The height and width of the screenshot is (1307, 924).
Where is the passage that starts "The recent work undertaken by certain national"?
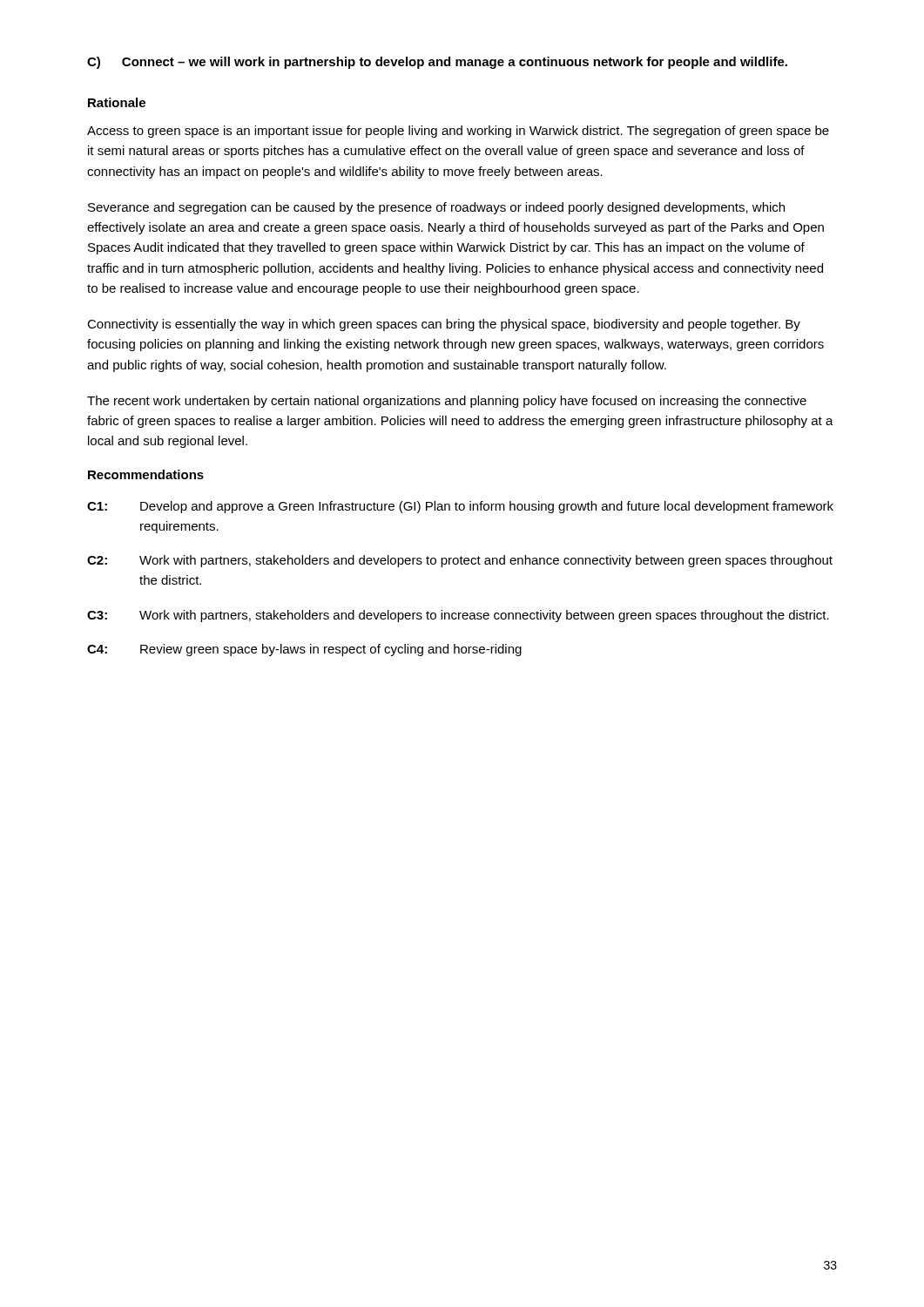point(460,420)
